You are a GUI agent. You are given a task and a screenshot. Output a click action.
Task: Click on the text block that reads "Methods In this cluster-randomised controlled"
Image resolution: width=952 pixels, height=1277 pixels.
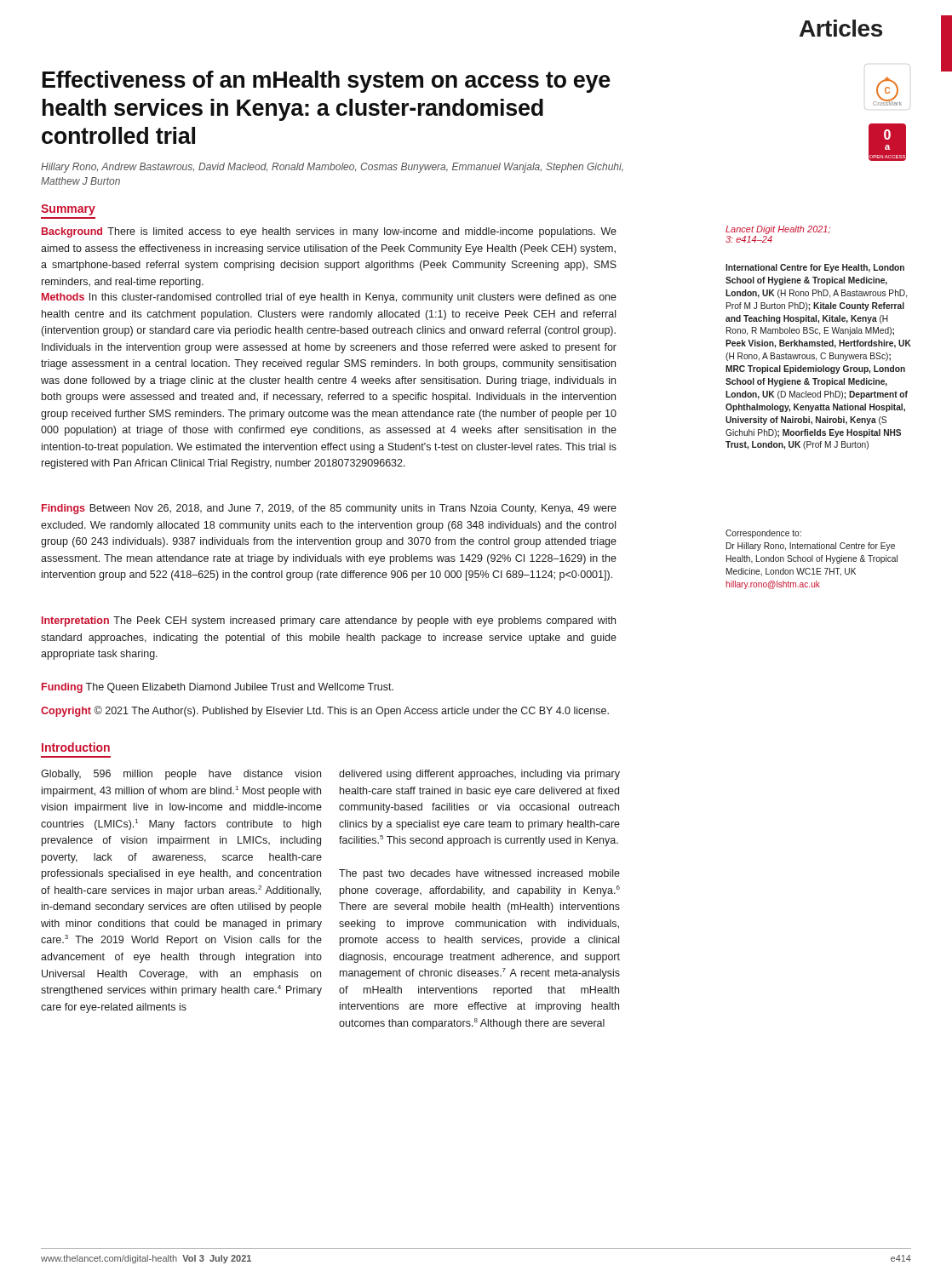[x=329, y=380]
